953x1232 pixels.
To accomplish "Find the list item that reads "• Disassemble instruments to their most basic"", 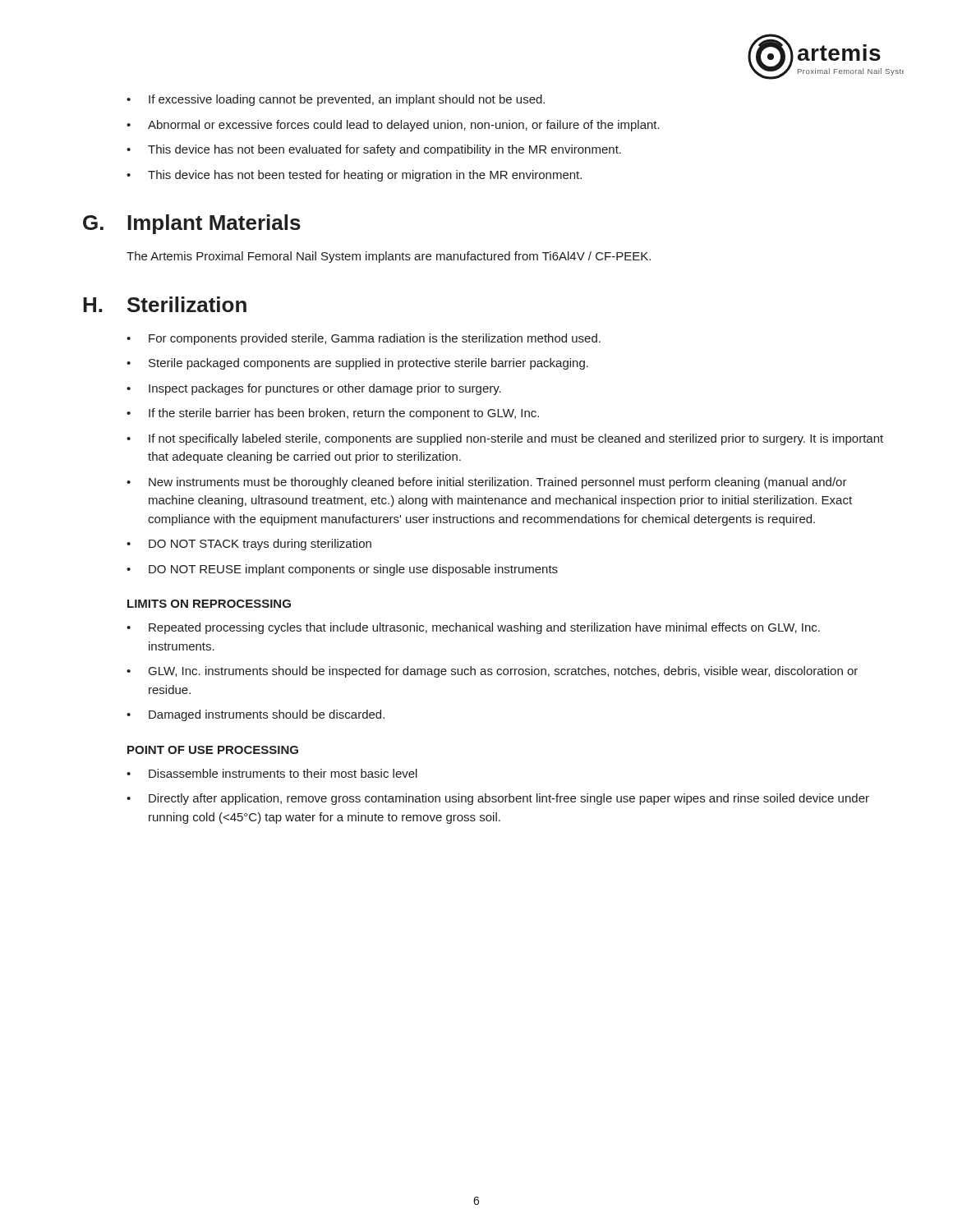I will pos(272,773).
